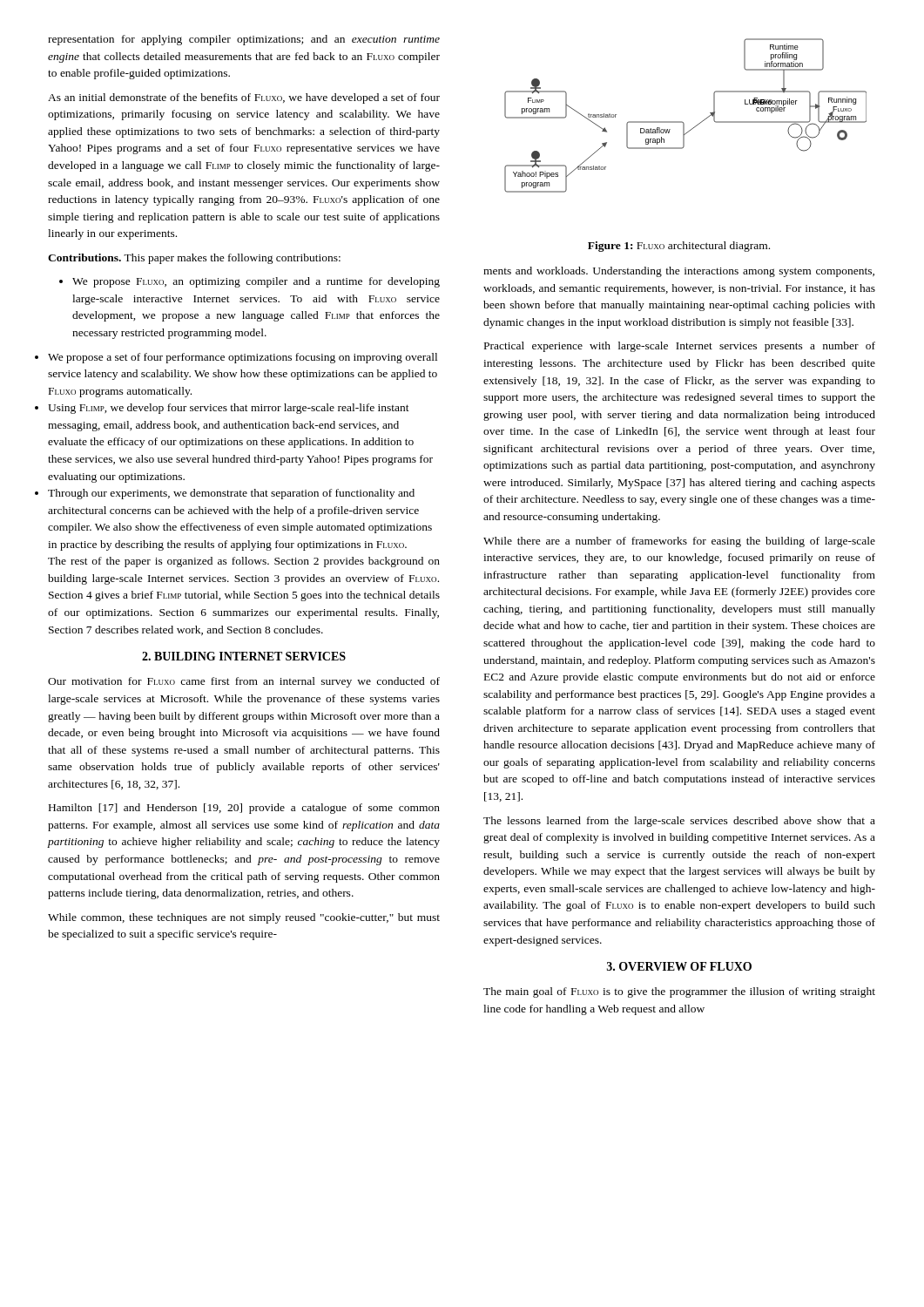Click on the element starting "Hamilton [17] and Henderson [19, 20] provide a"

point(244,850)
